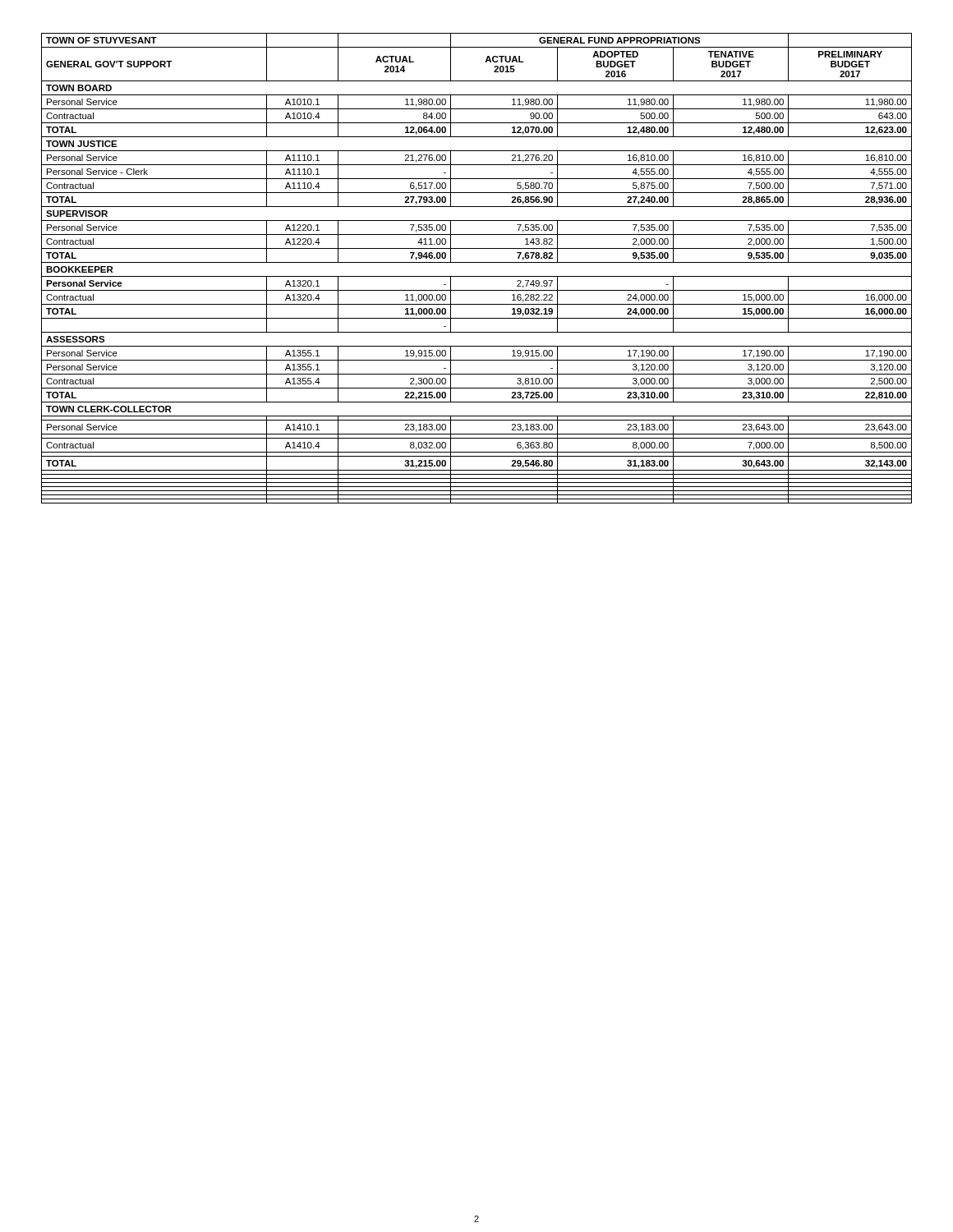This screenshot has width=953, height=1232.
Task: Click on the table containing "TOWN OF STUYVESANT"
Action: (x=476, y=268)
